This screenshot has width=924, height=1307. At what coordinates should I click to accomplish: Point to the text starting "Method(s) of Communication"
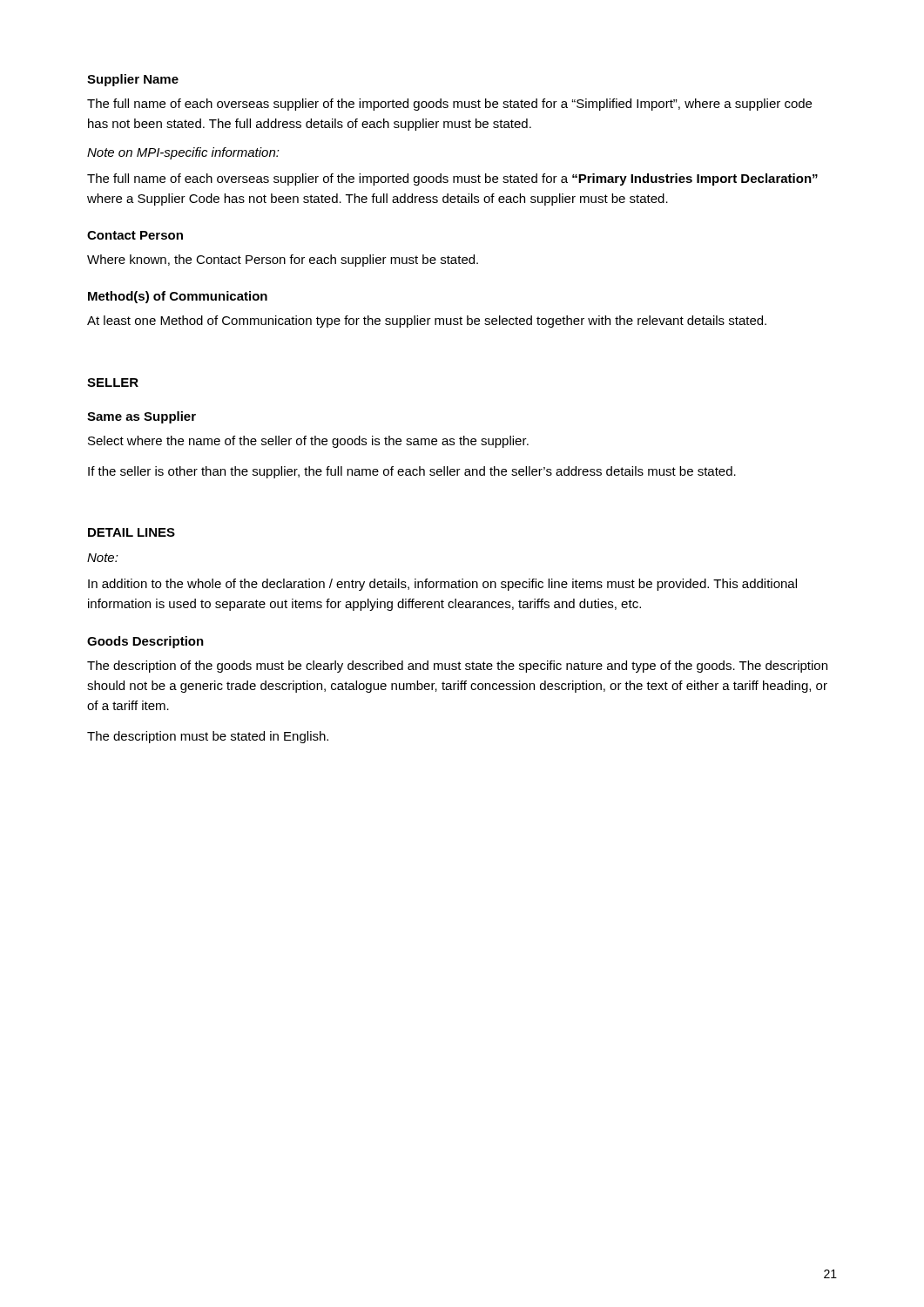click(x=177, y=296)
